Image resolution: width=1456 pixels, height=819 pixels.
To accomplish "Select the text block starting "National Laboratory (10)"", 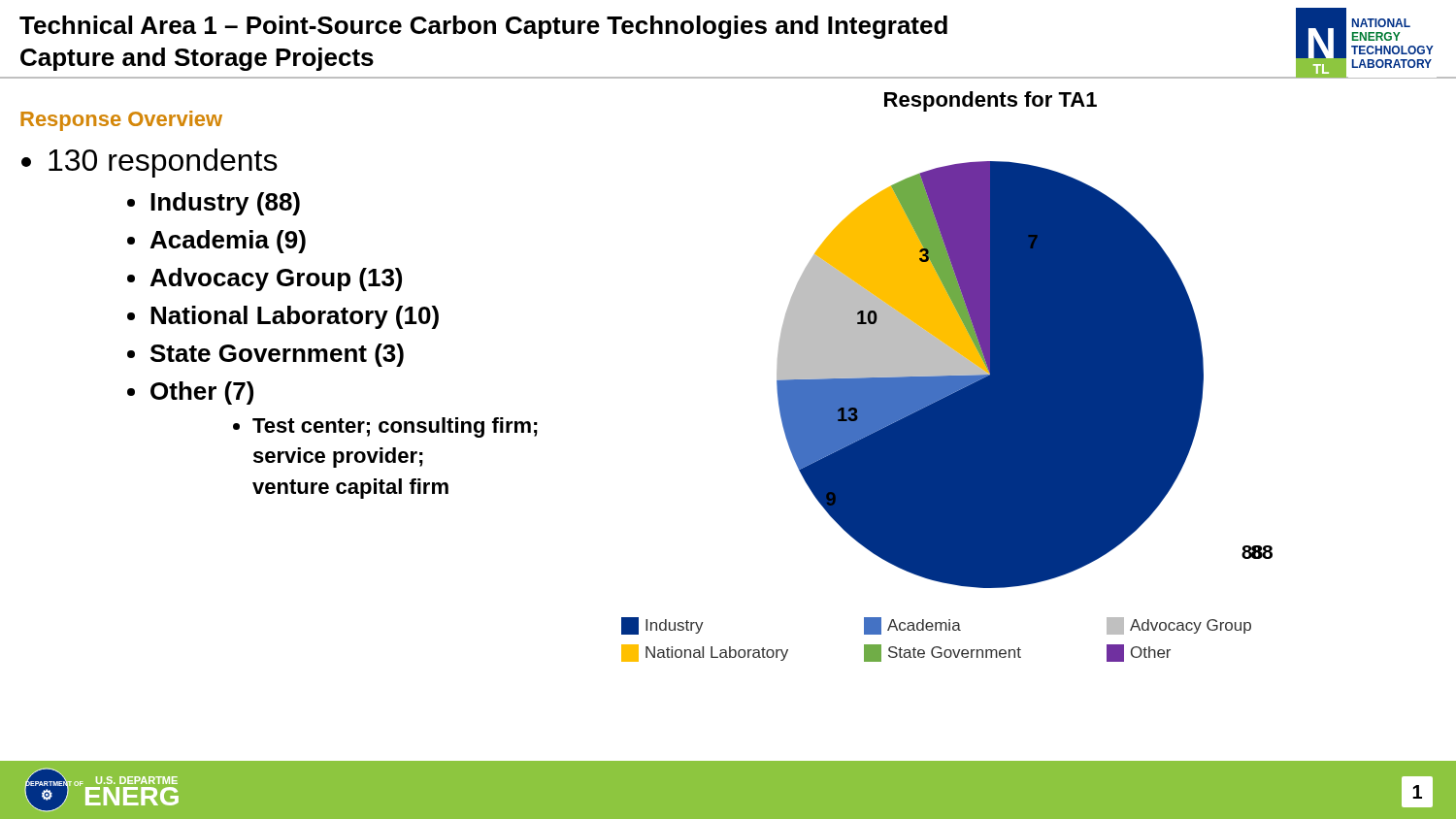I will pos(295,315).
